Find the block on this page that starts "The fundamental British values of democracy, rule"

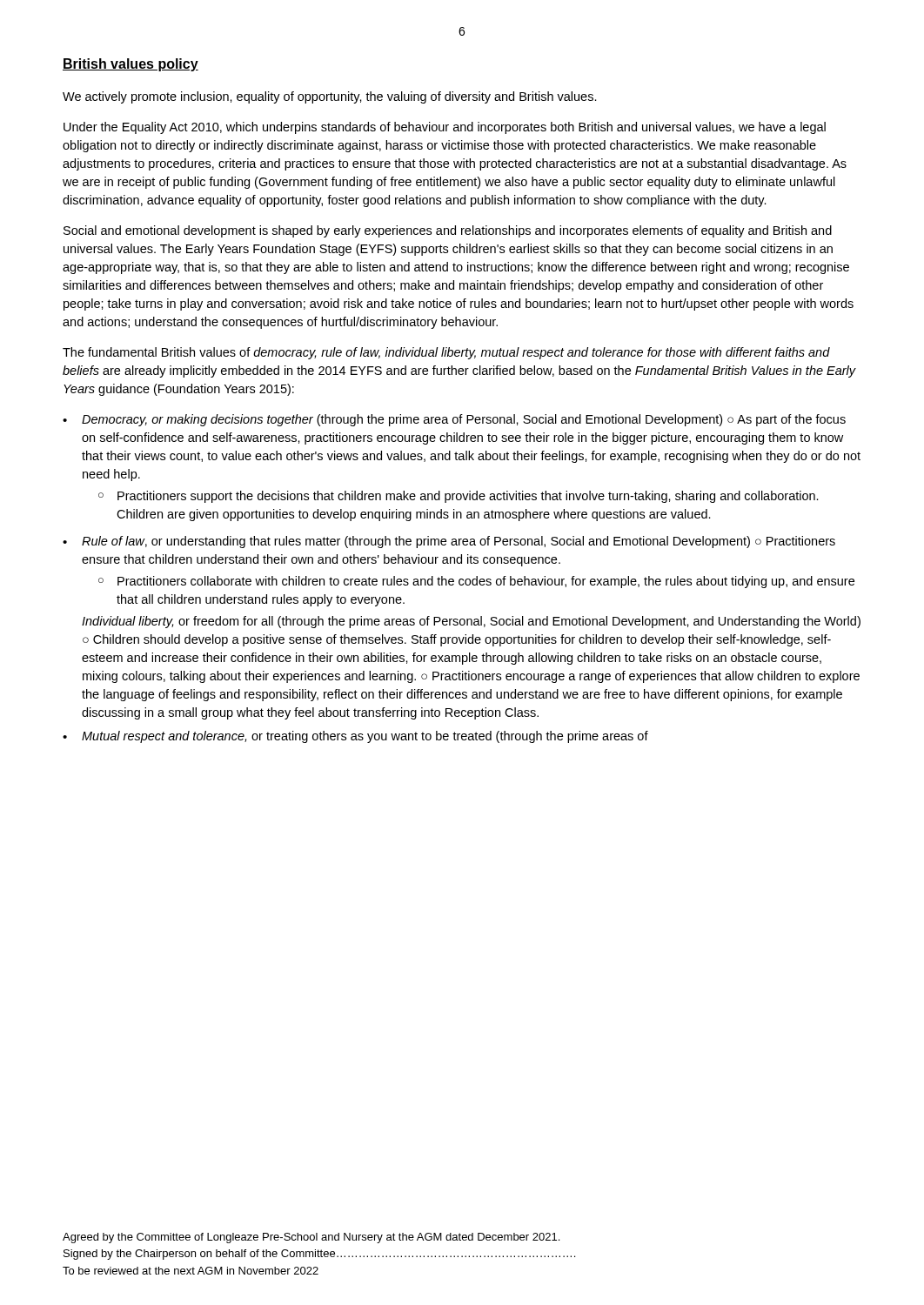point(459,371)
